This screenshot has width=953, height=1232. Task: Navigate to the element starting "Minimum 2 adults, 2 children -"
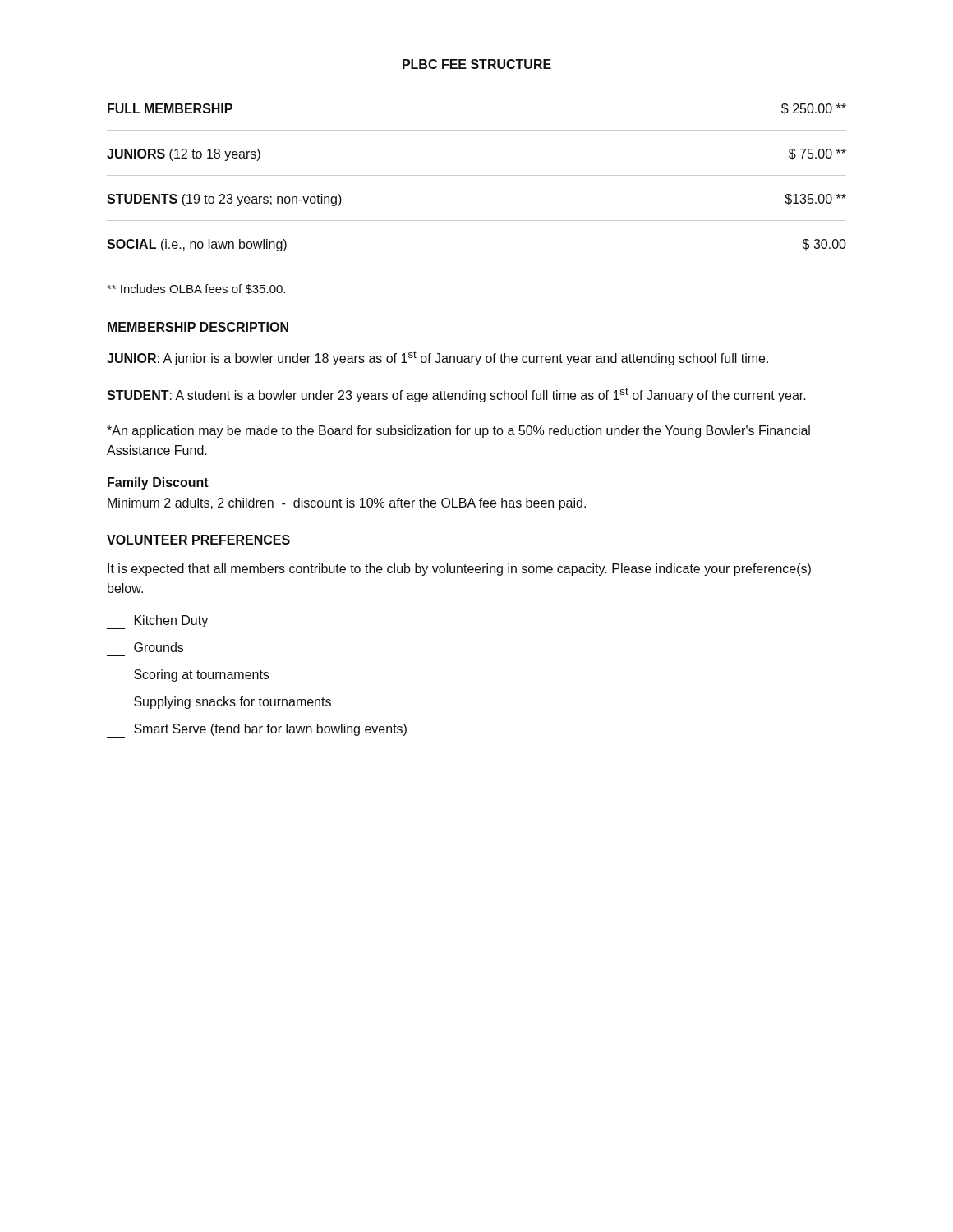347,503
